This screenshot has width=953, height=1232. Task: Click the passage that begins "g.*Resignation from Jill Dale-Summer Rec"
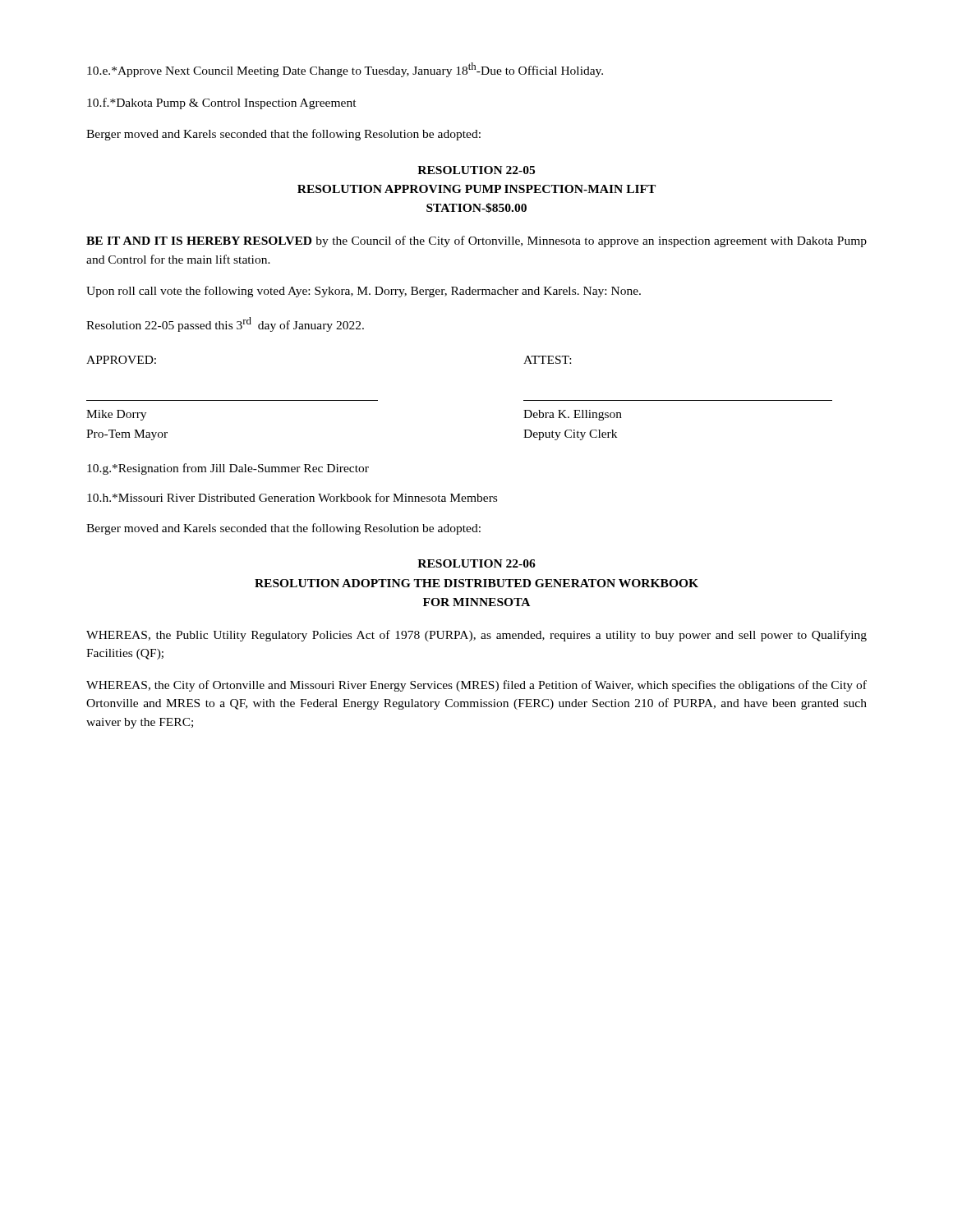point(228,468)
